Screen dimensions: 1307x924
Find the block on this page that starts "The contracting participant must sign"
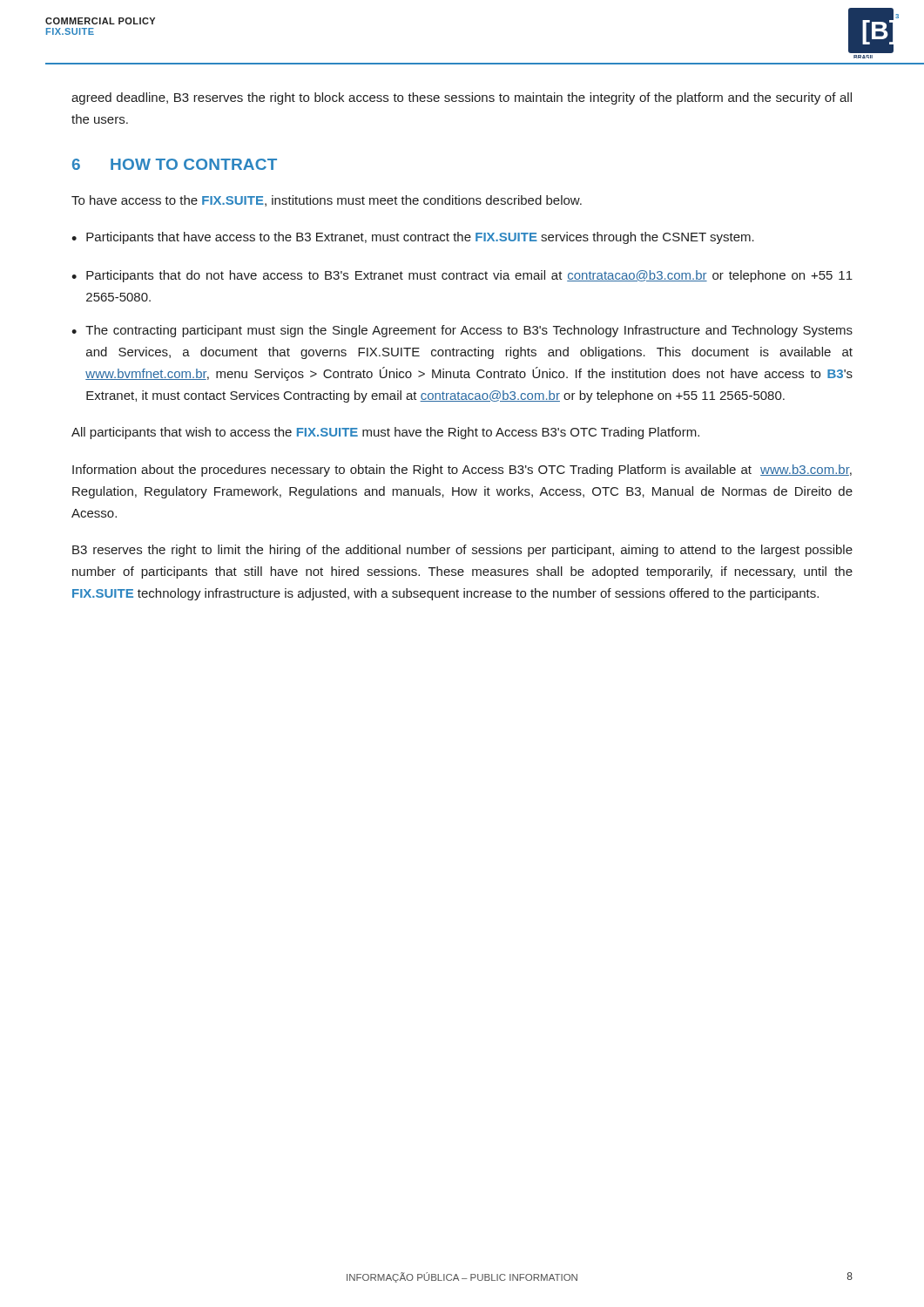tap(469, 363)
